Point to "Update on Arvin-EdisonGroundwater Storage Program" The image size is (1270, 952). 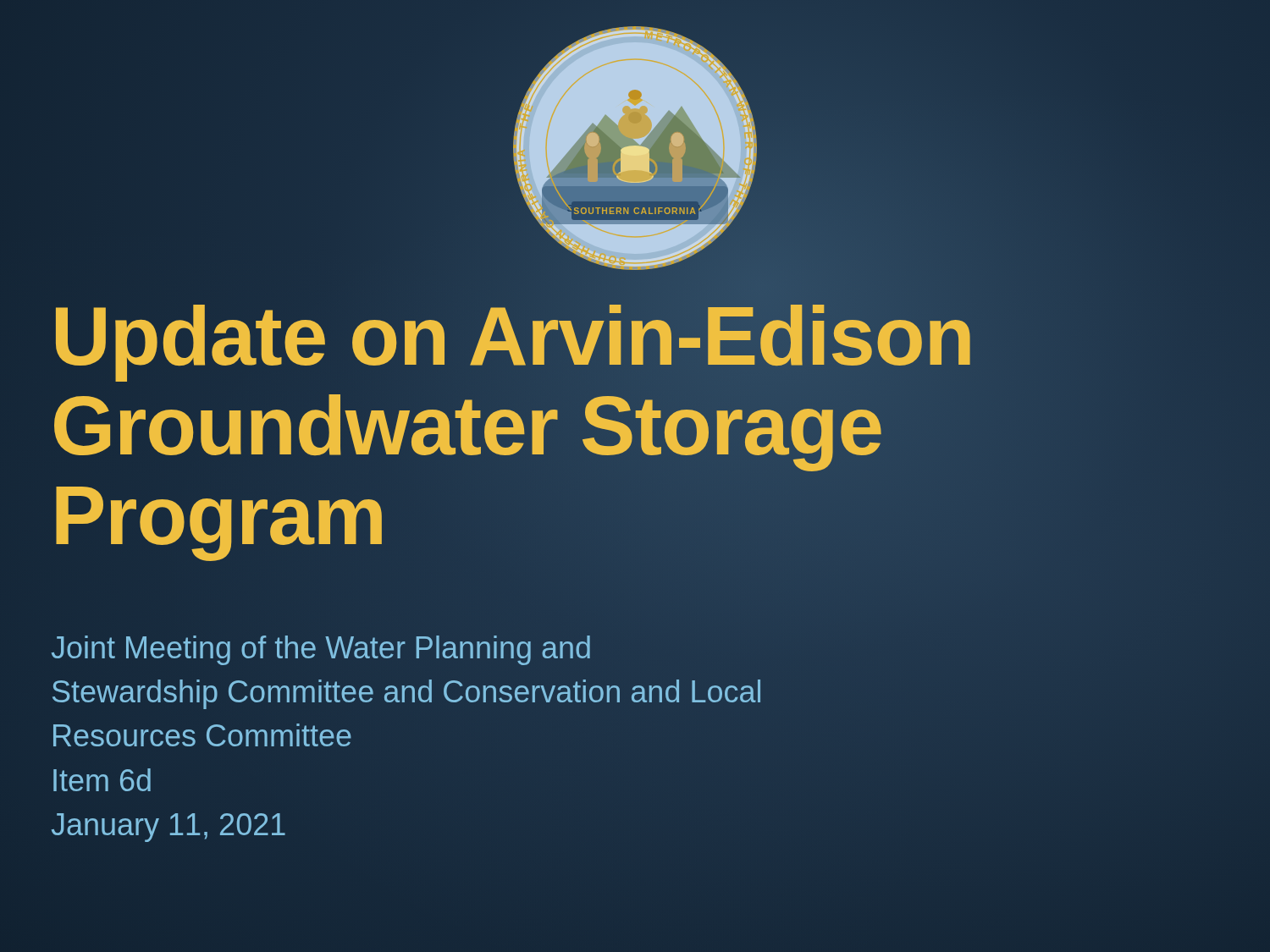[x=635, y=426]
